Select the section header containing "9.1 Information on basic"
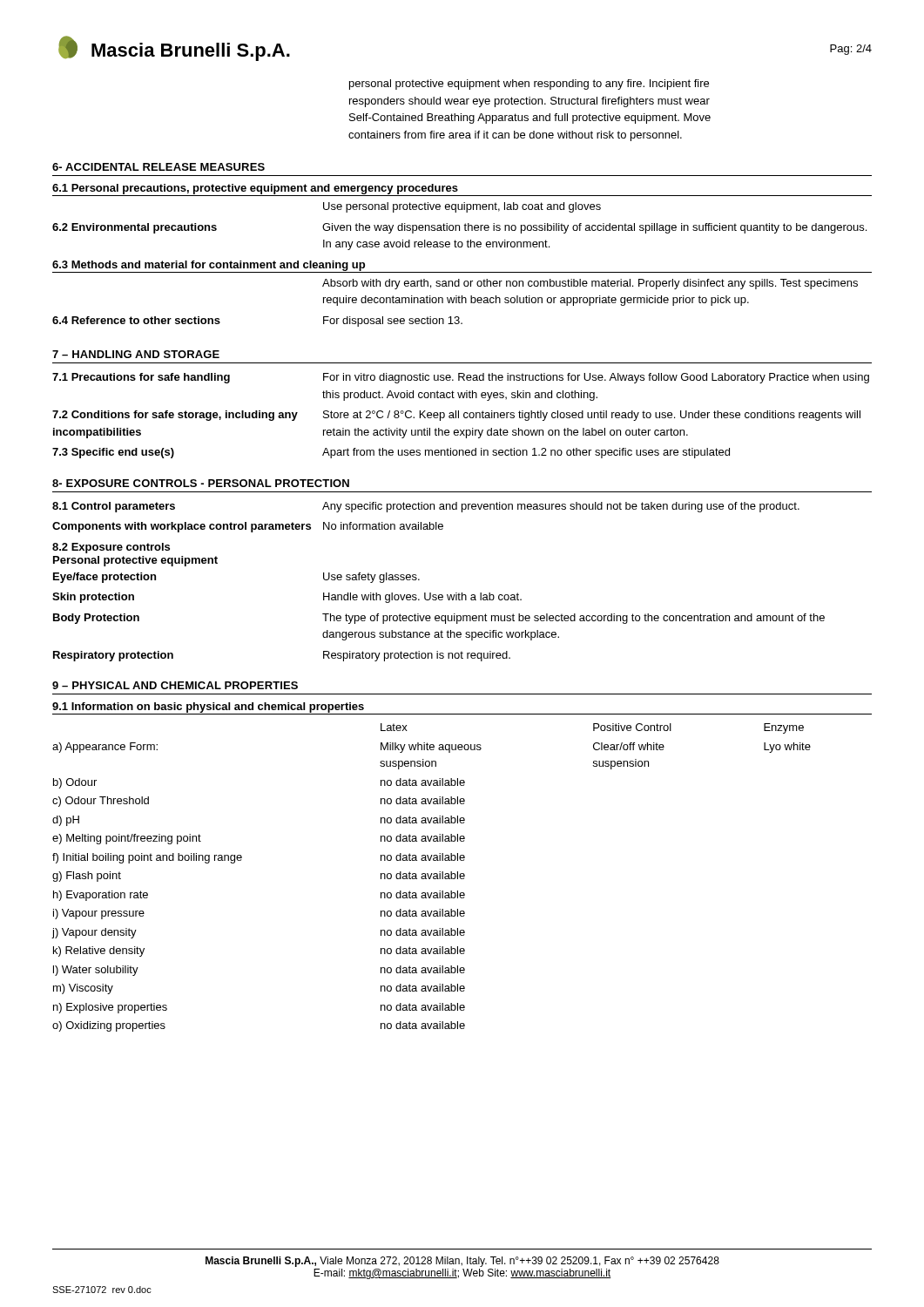 coord(208,706)
